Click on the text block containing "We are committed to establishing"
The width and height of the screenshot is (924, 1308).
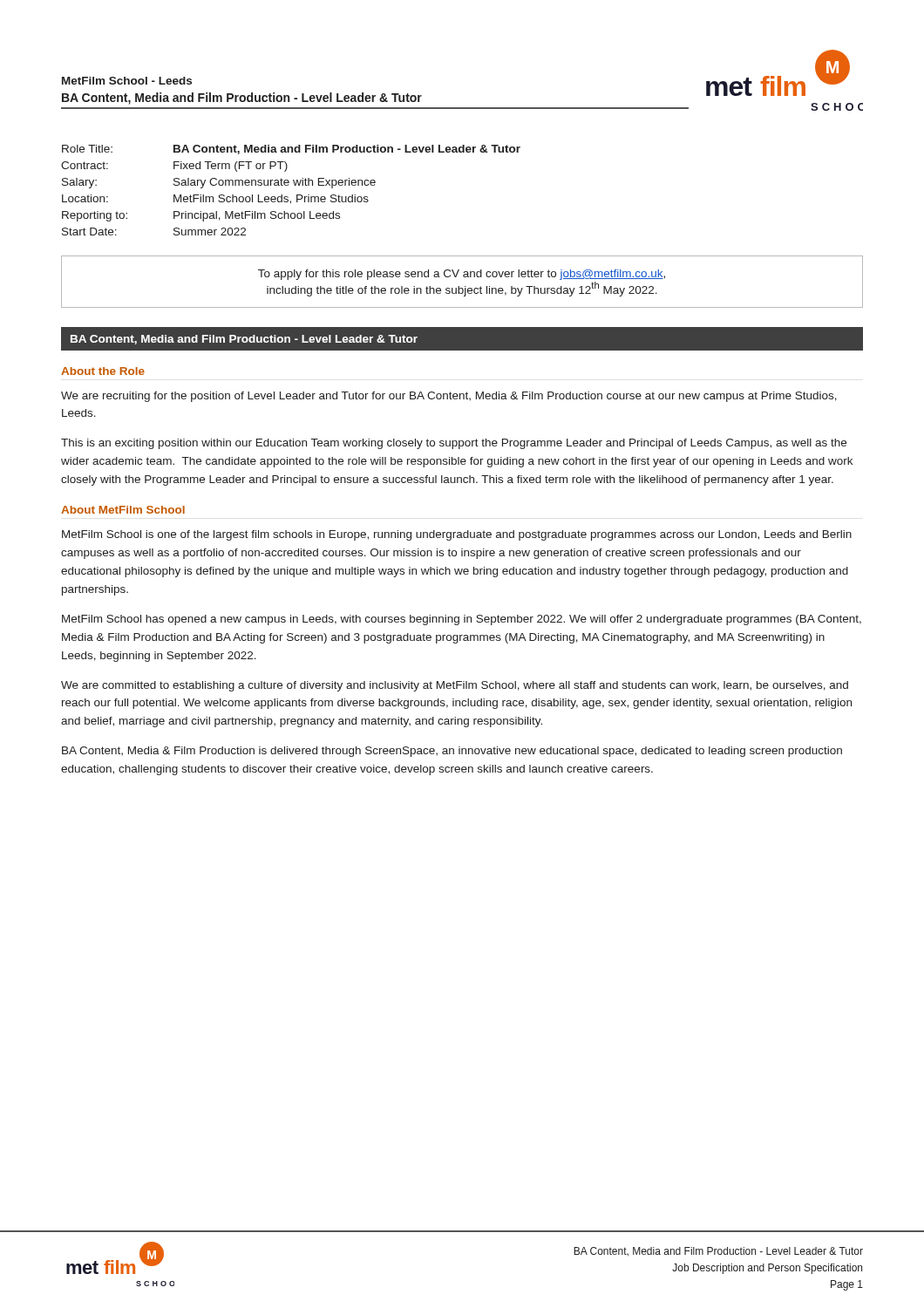[x=457, y=703]
